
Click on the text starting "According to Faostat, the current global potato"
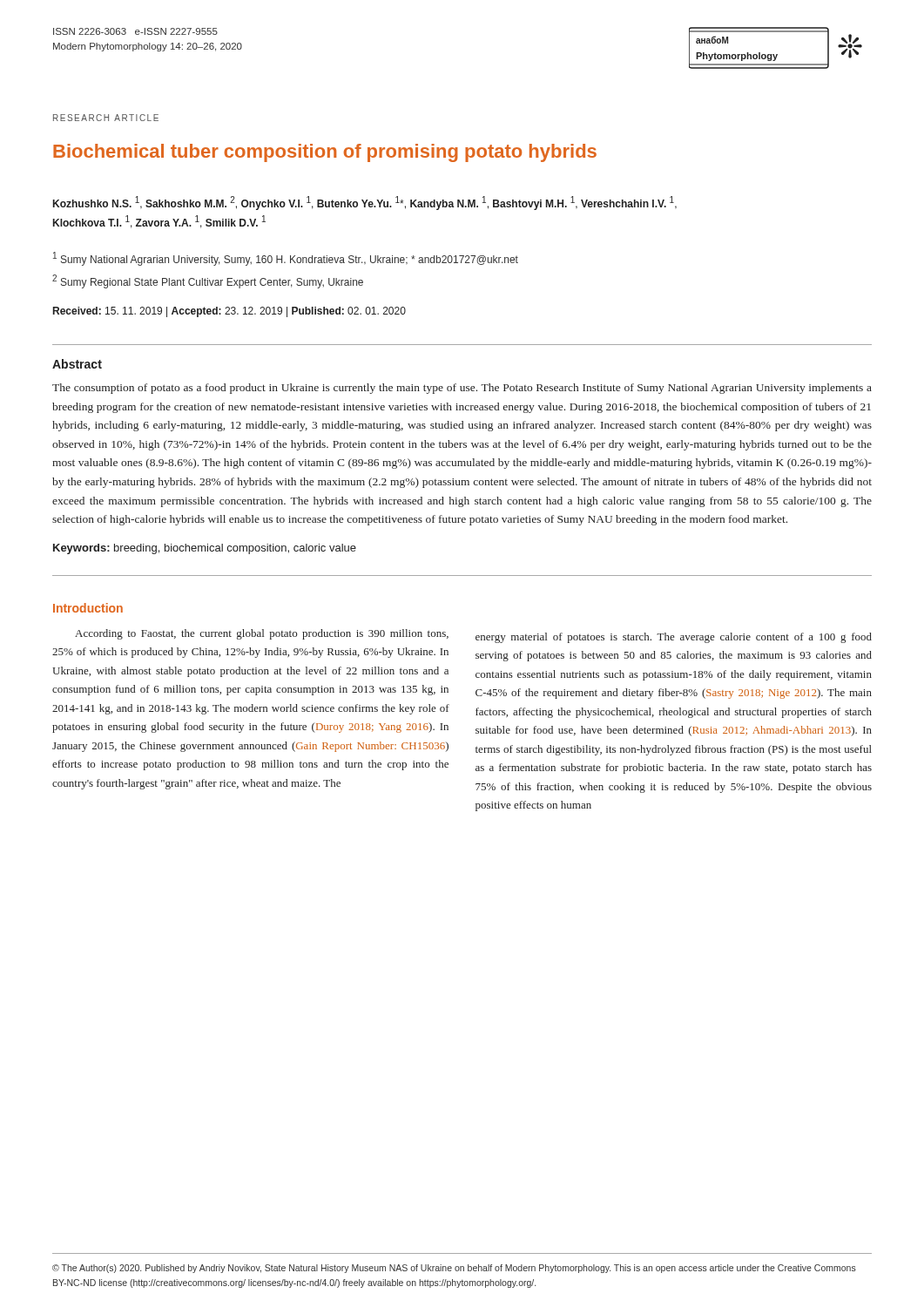coord(251,708)
